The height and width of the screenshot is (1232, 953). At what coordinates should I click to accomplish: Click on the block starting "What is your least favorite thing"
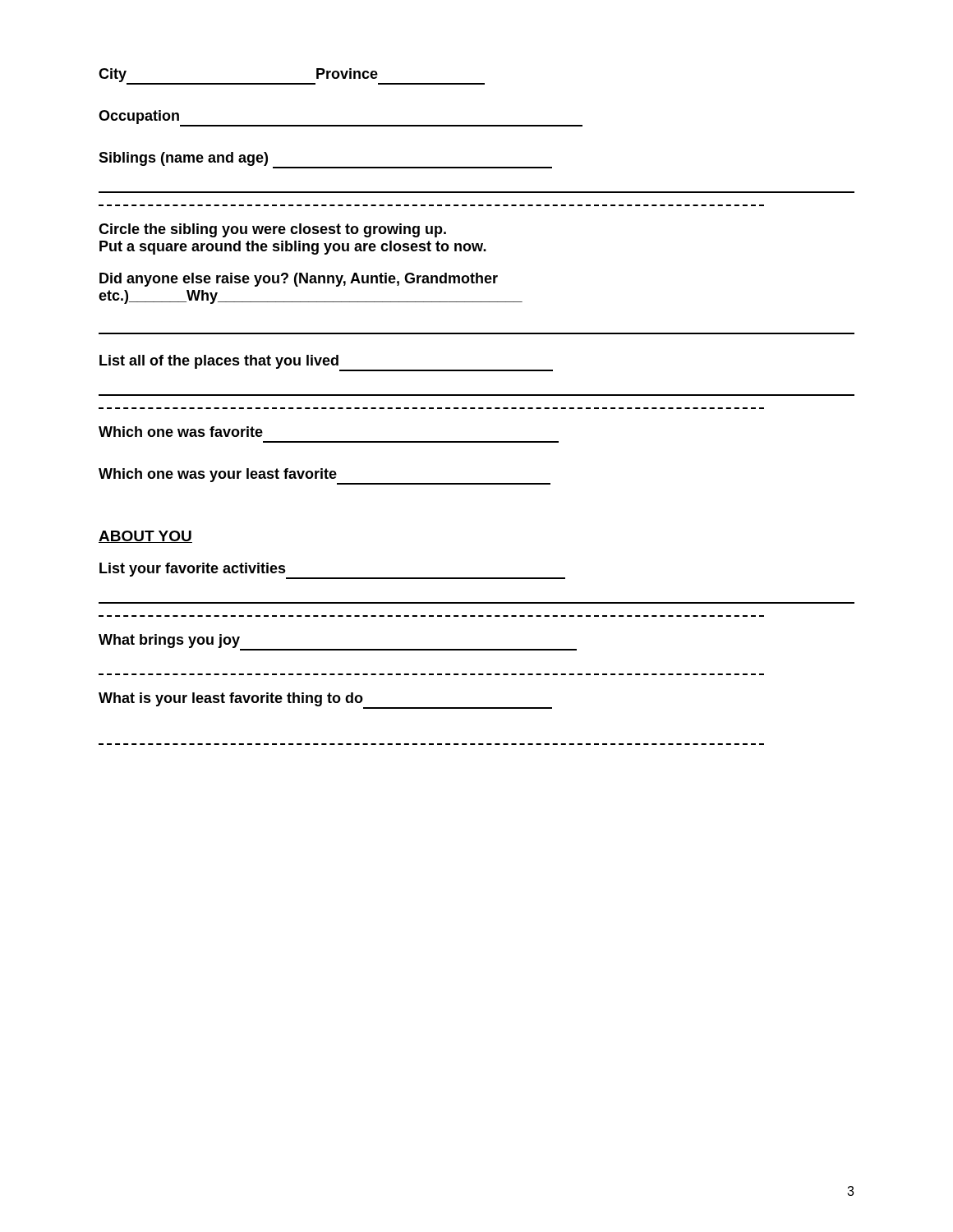tap(476, 699)
